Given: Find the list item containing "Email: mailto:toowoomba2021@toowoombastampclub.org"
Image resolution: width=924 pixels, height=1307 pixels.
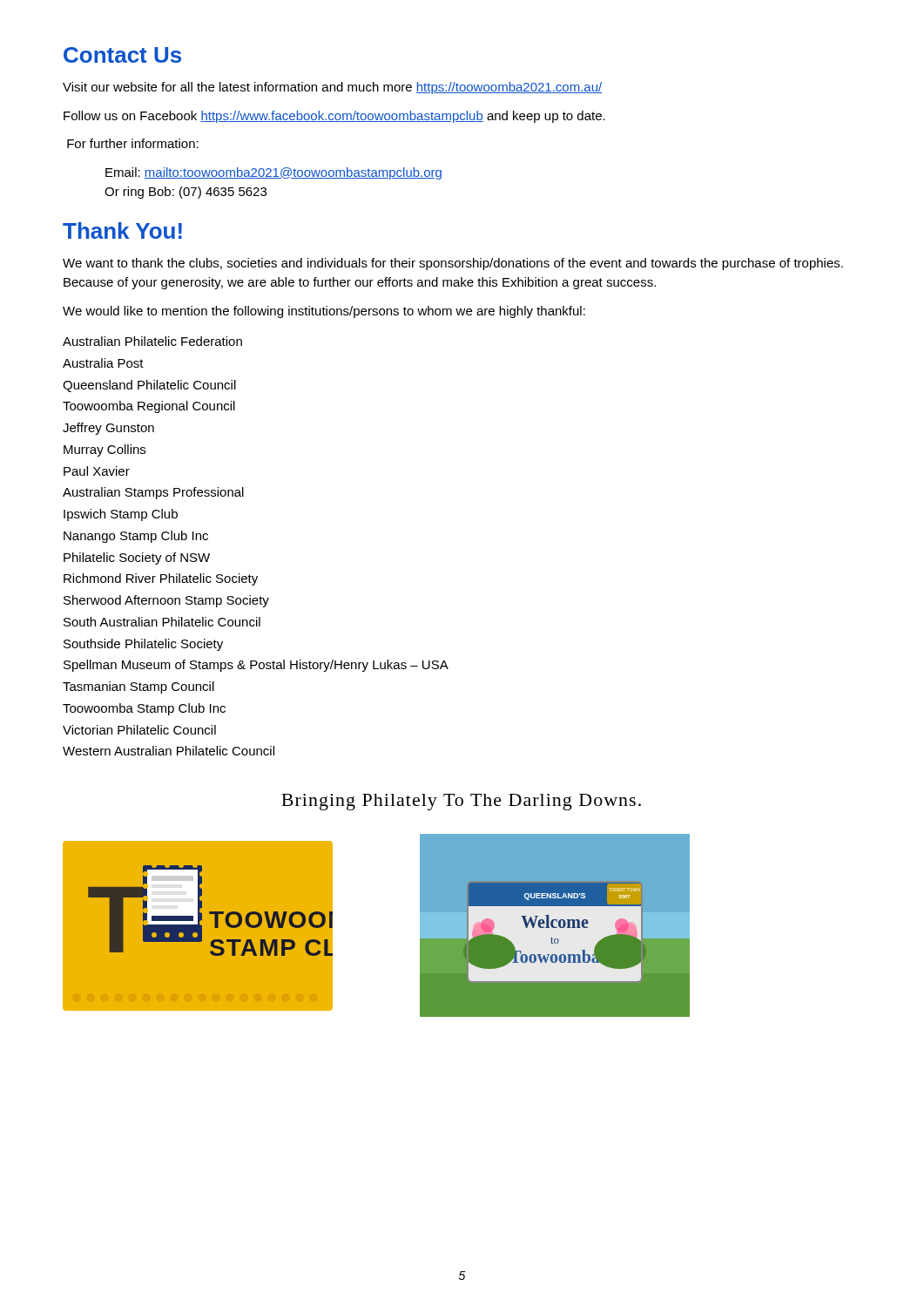Looking at the screenshot, I should coord(273,172).
